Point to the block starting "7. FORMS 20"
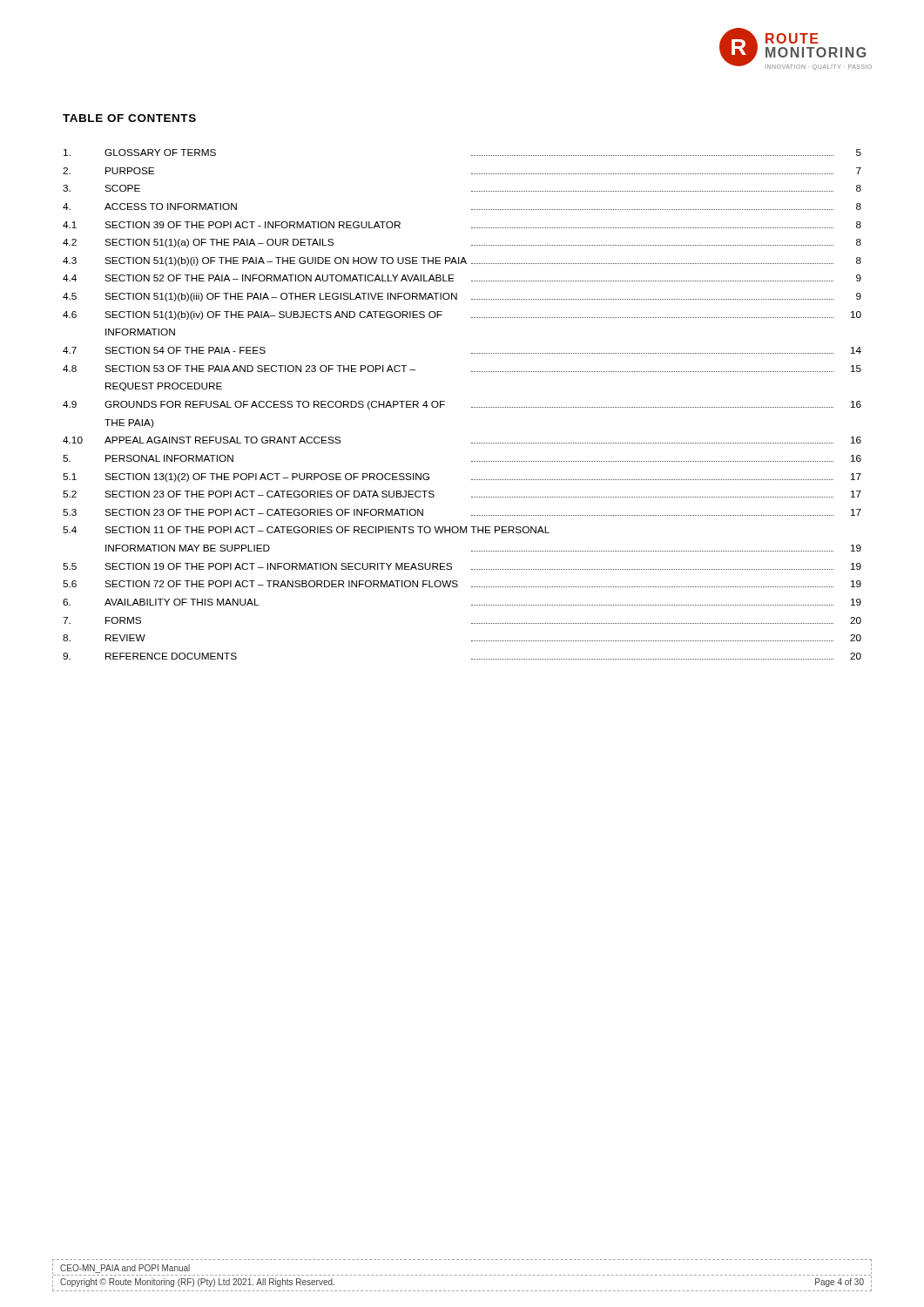The width and height of the screenshot is (924, 1307). click(462, 620)
